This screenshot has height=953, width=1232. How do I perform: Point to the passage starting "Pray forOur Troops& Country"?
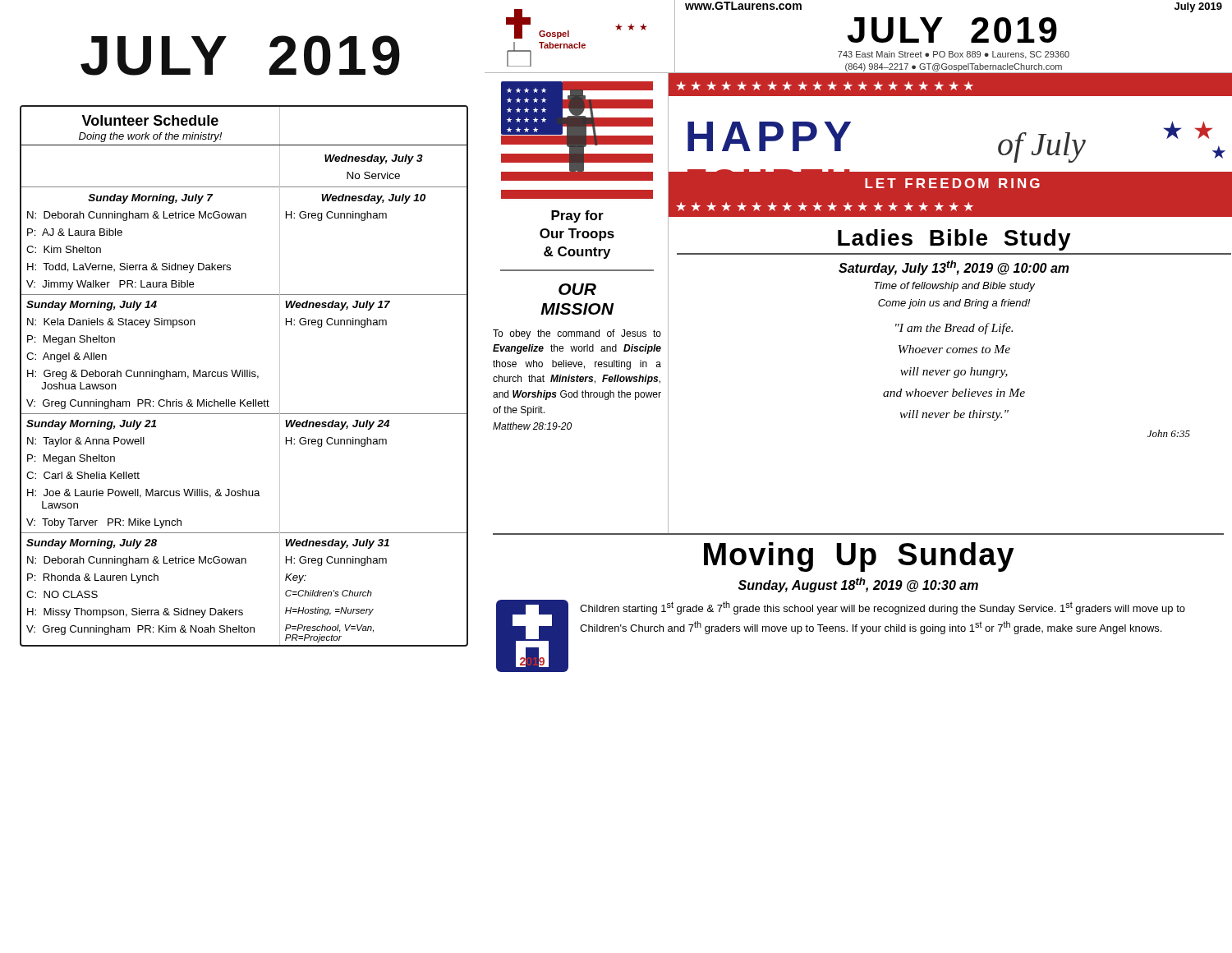coord(577,234)
